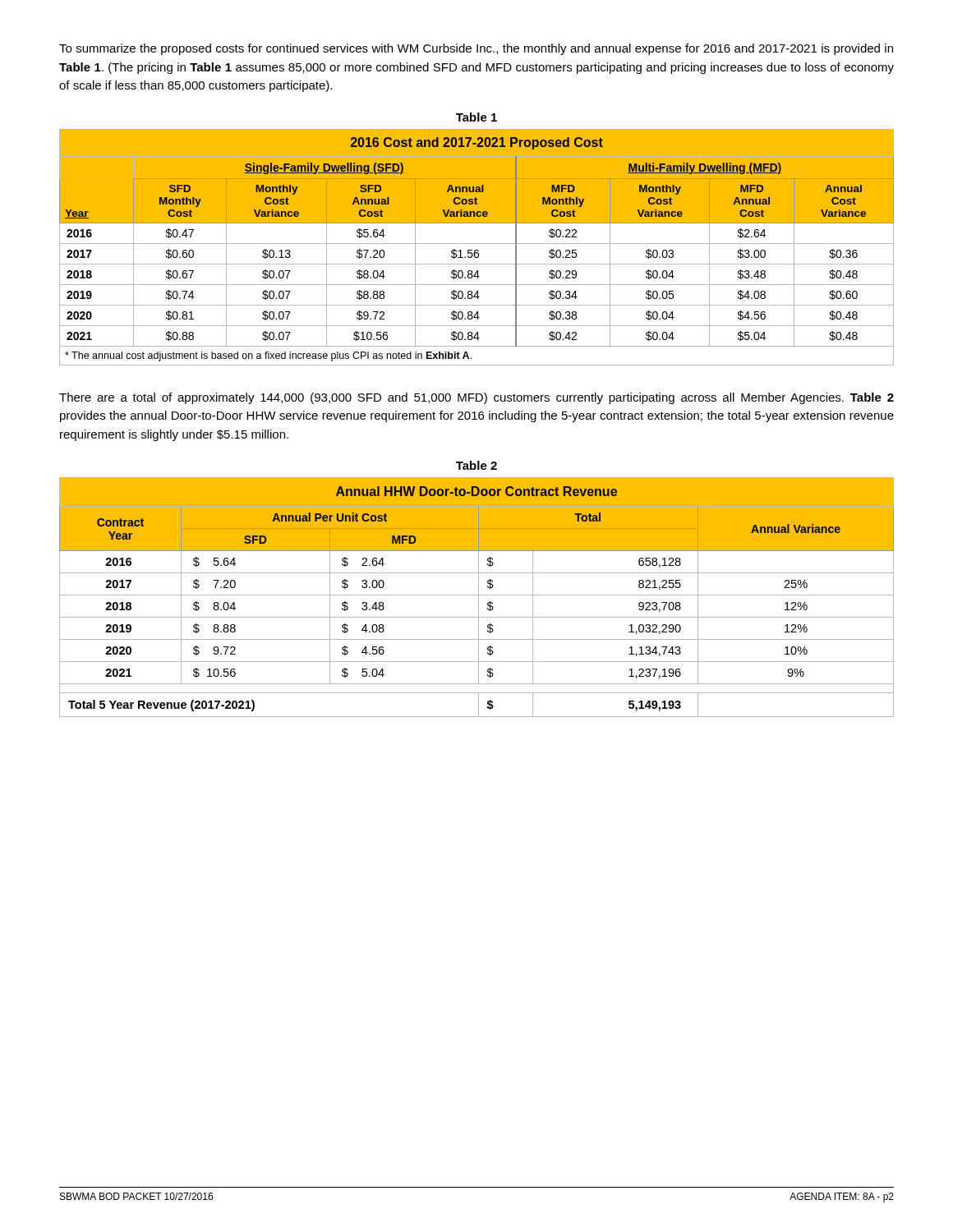Select the text block that reads "To summarize the"

click(476, 67)
